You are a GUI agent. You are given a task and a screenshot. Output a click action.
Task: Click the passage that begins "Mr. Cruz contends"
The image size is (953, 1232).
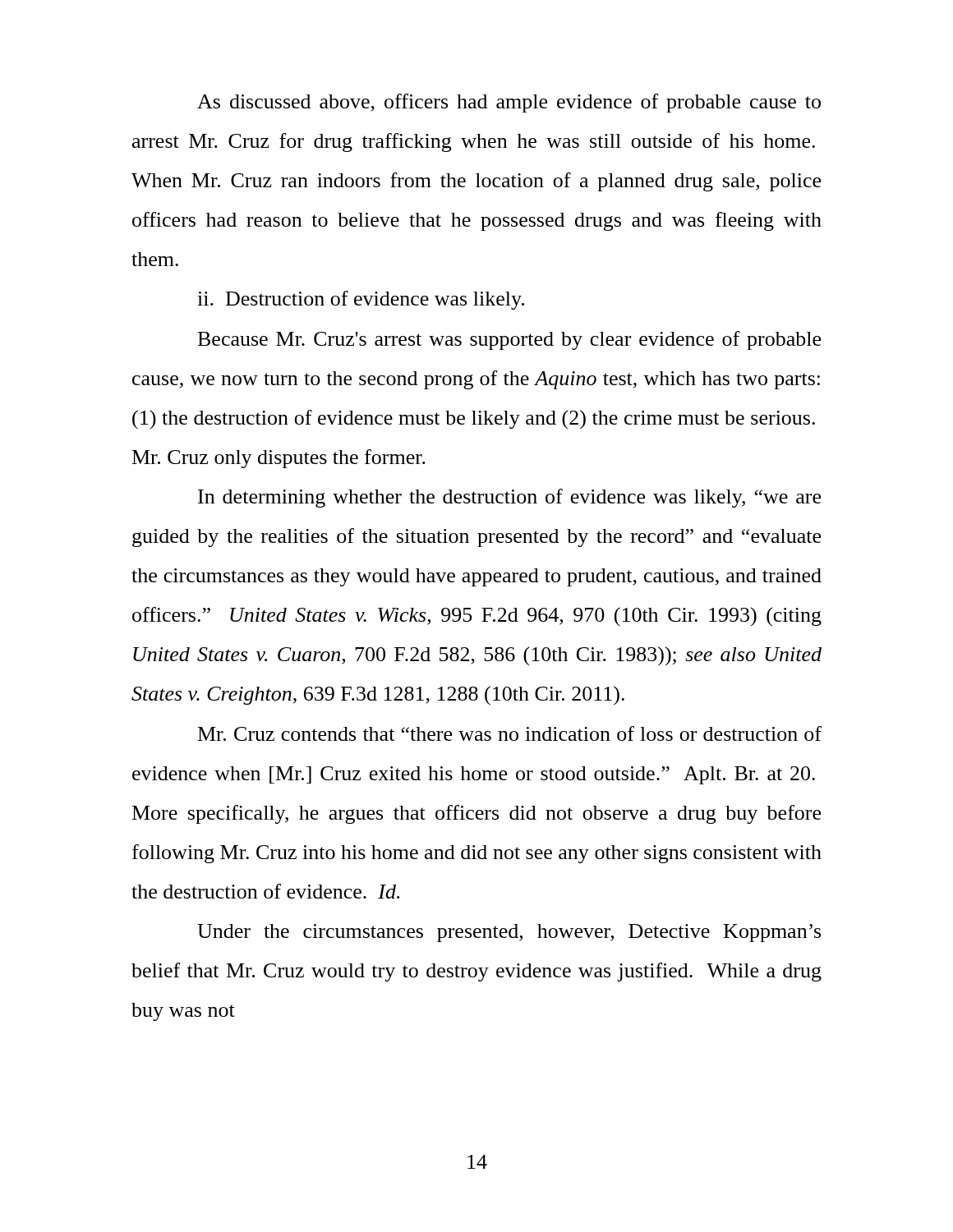point(476,812)
